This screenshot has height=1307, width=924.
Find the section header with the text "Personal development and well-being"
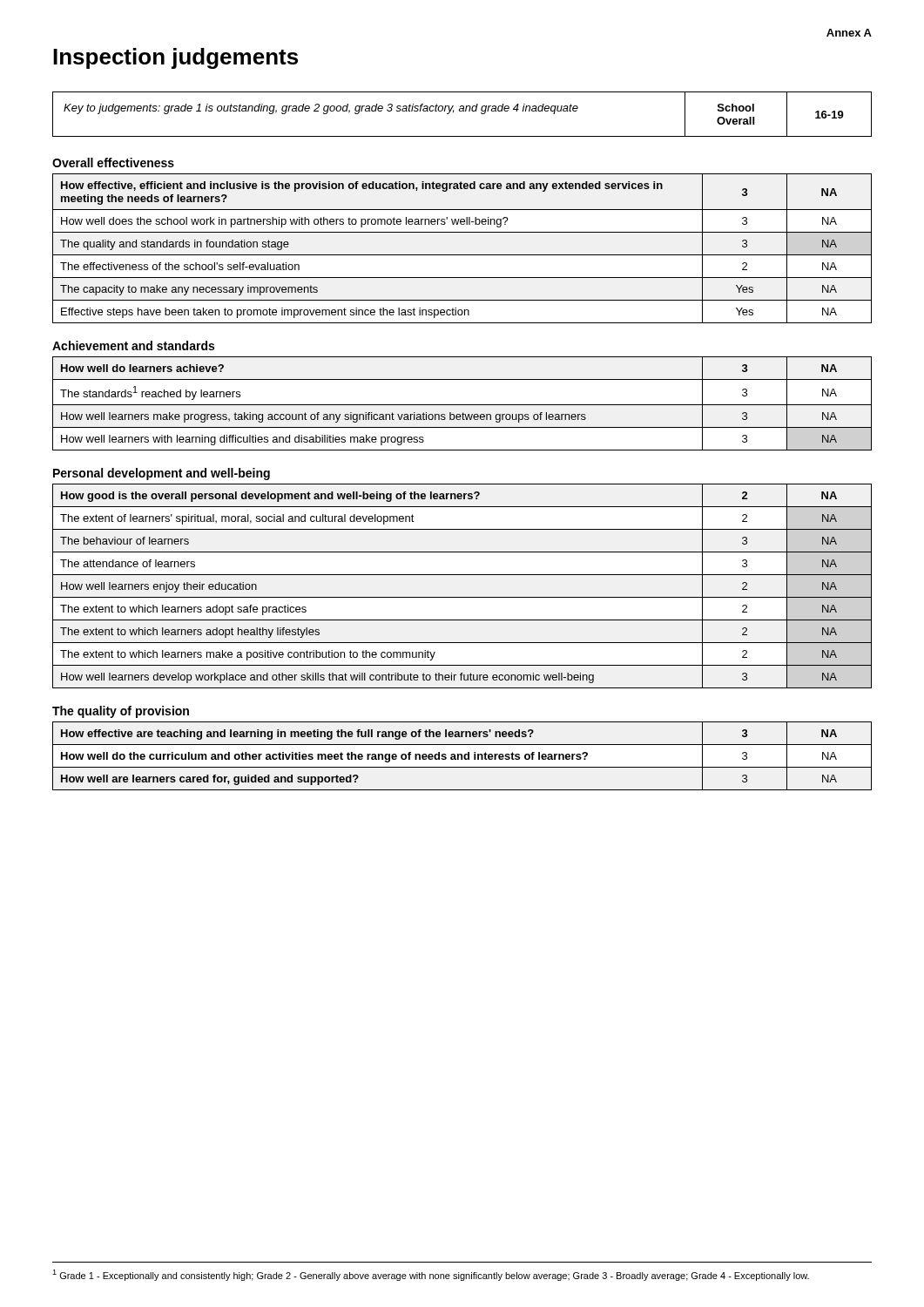click(x=161, y=473)
